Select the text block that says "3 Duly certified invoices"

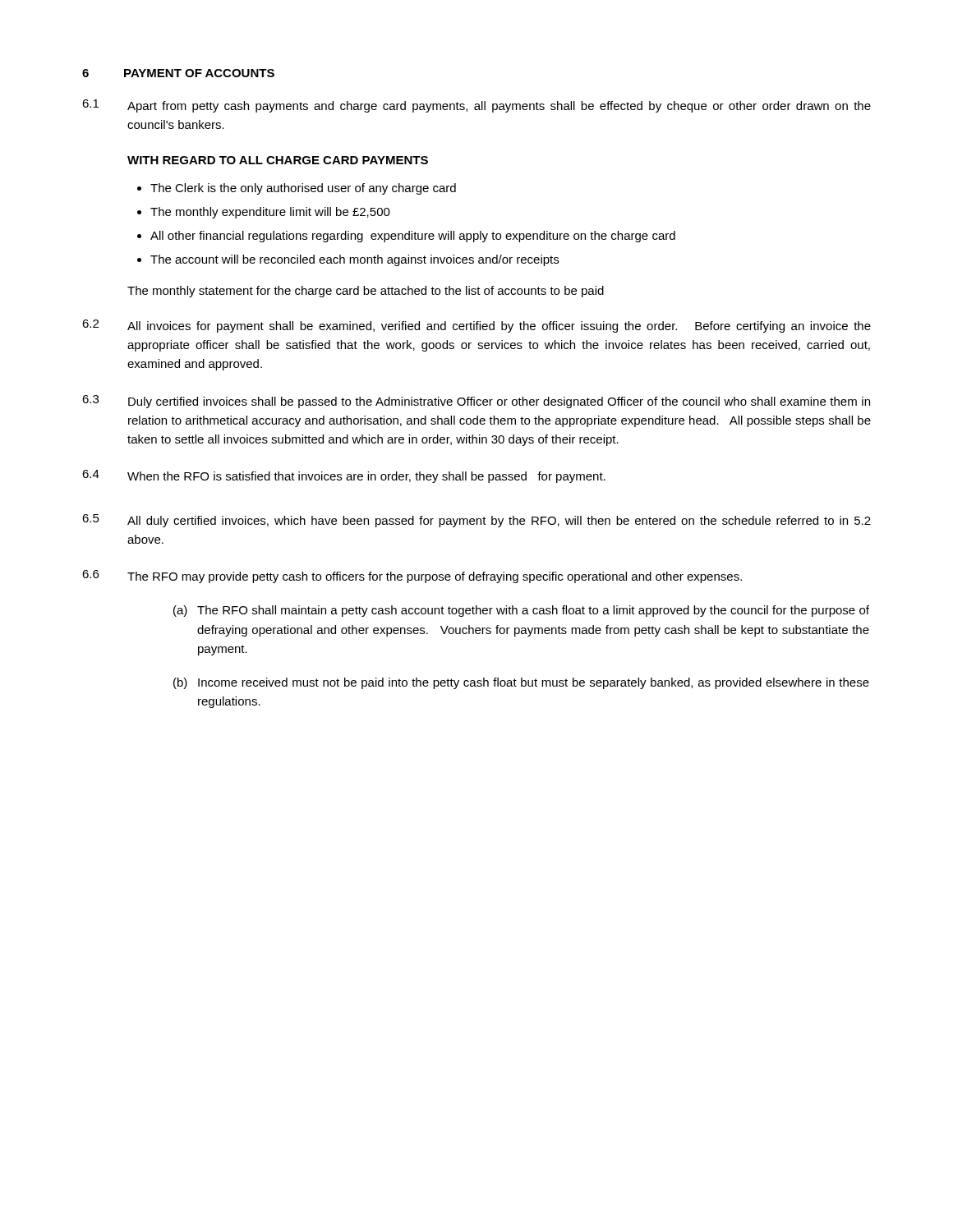click(476, 420)
